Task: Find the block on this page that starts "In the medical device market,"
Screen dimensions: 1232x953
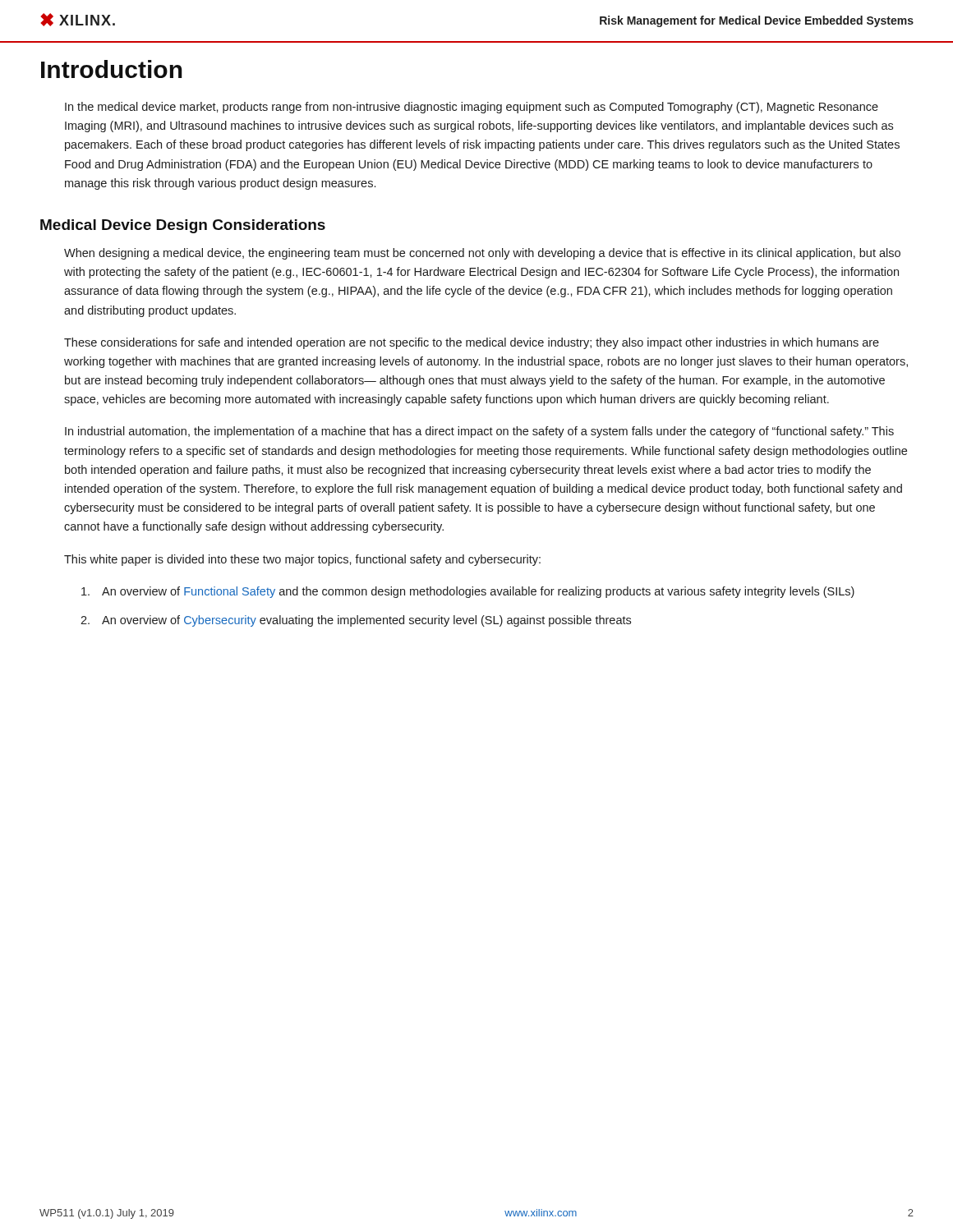Action: tap(482, 145)
